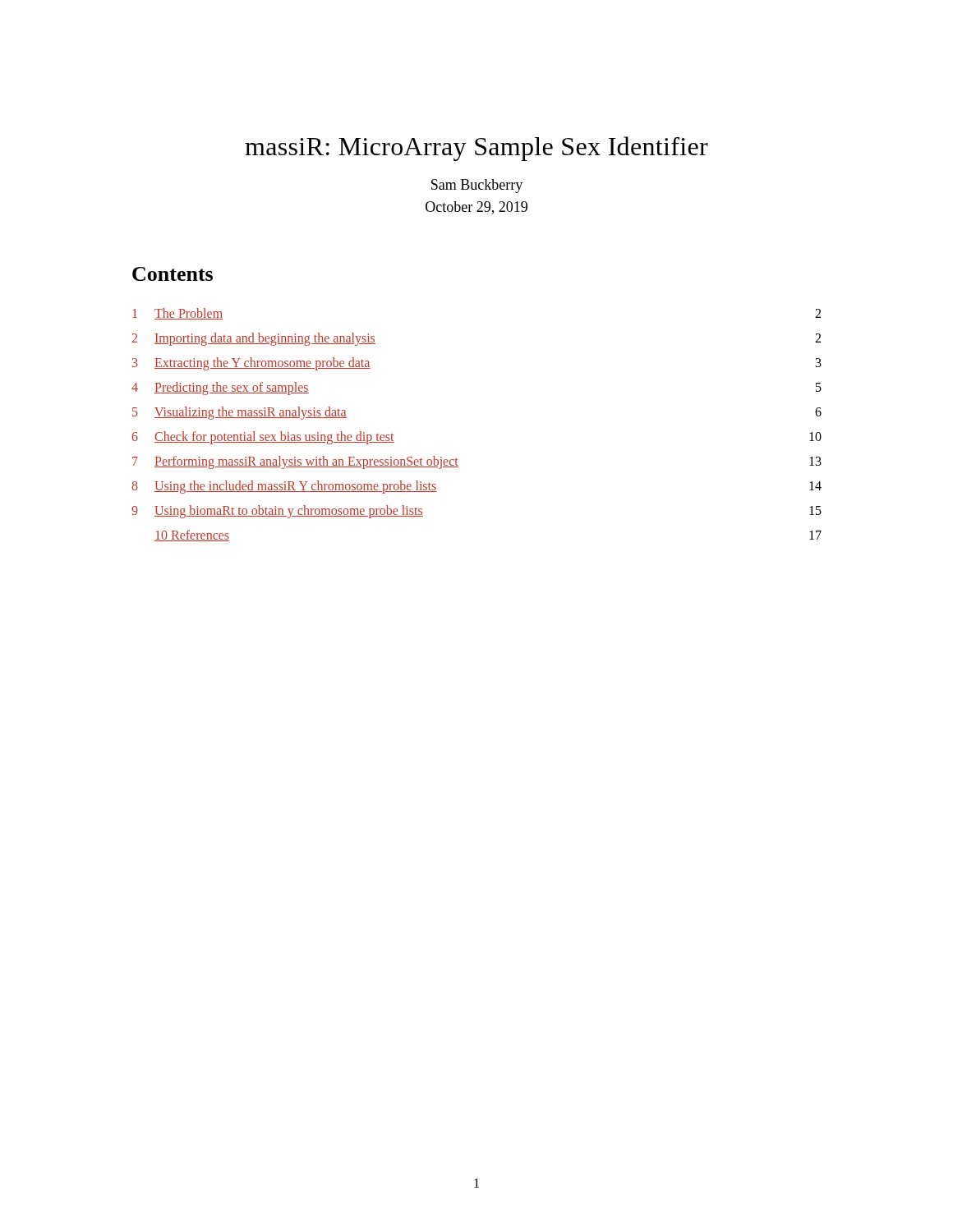Locate the block of text that opens with "9 Using biomaRt to obtain y chromosome"

329,511
